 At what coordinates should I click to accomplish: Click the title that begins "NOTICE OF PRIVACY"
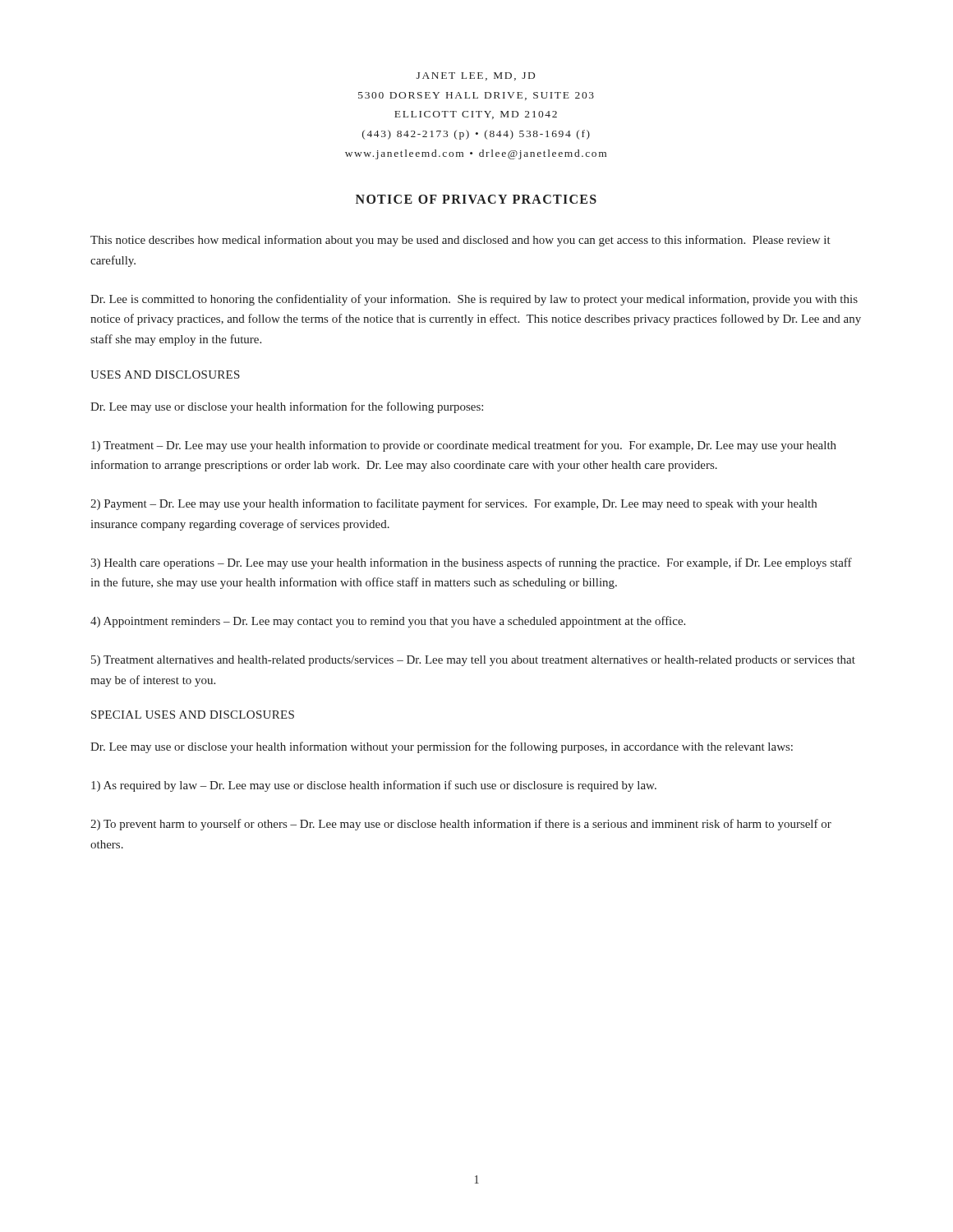[x=476, y=199]
